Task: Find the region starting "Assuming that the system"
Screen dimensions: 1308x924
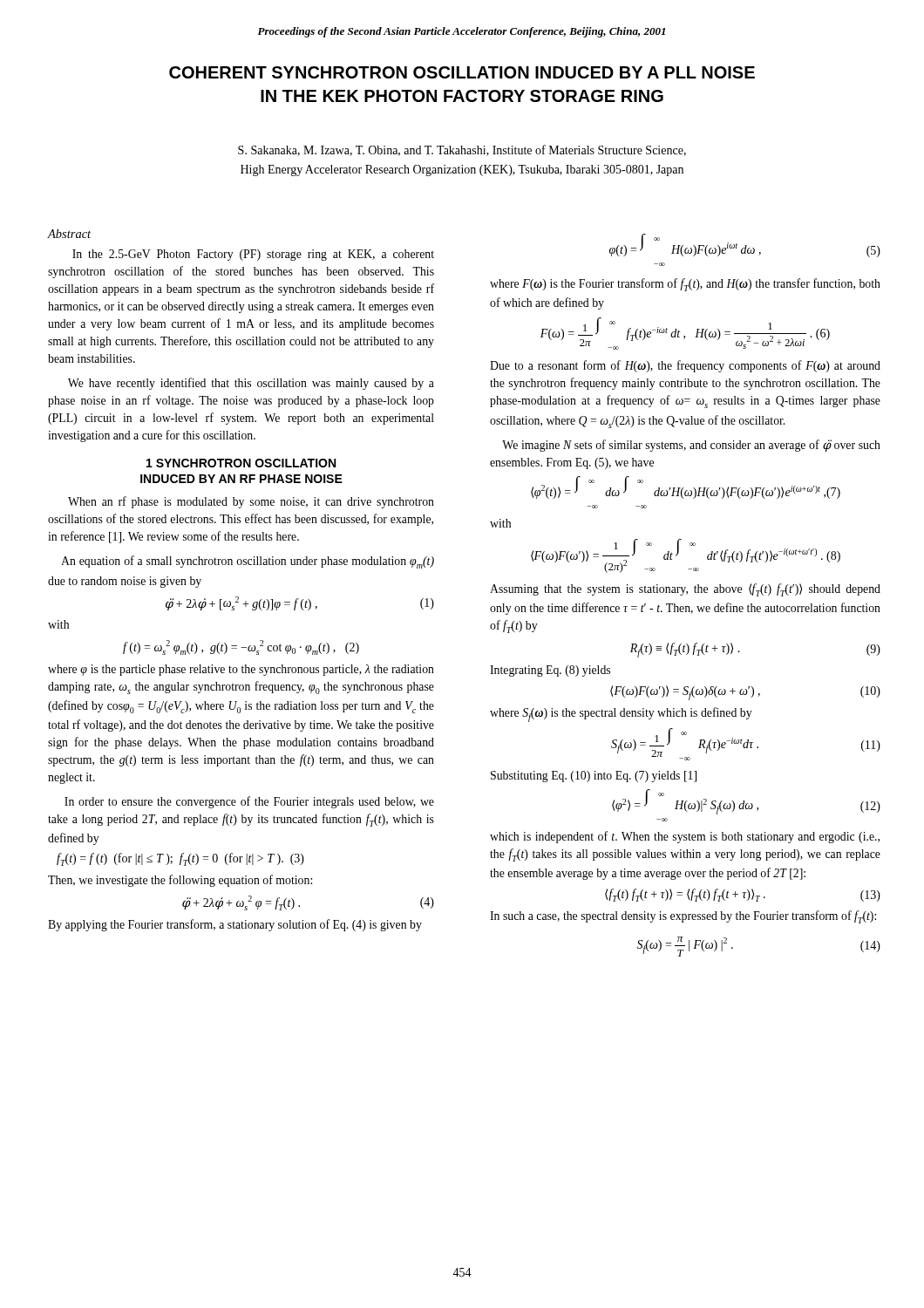Action: (685, 608)
